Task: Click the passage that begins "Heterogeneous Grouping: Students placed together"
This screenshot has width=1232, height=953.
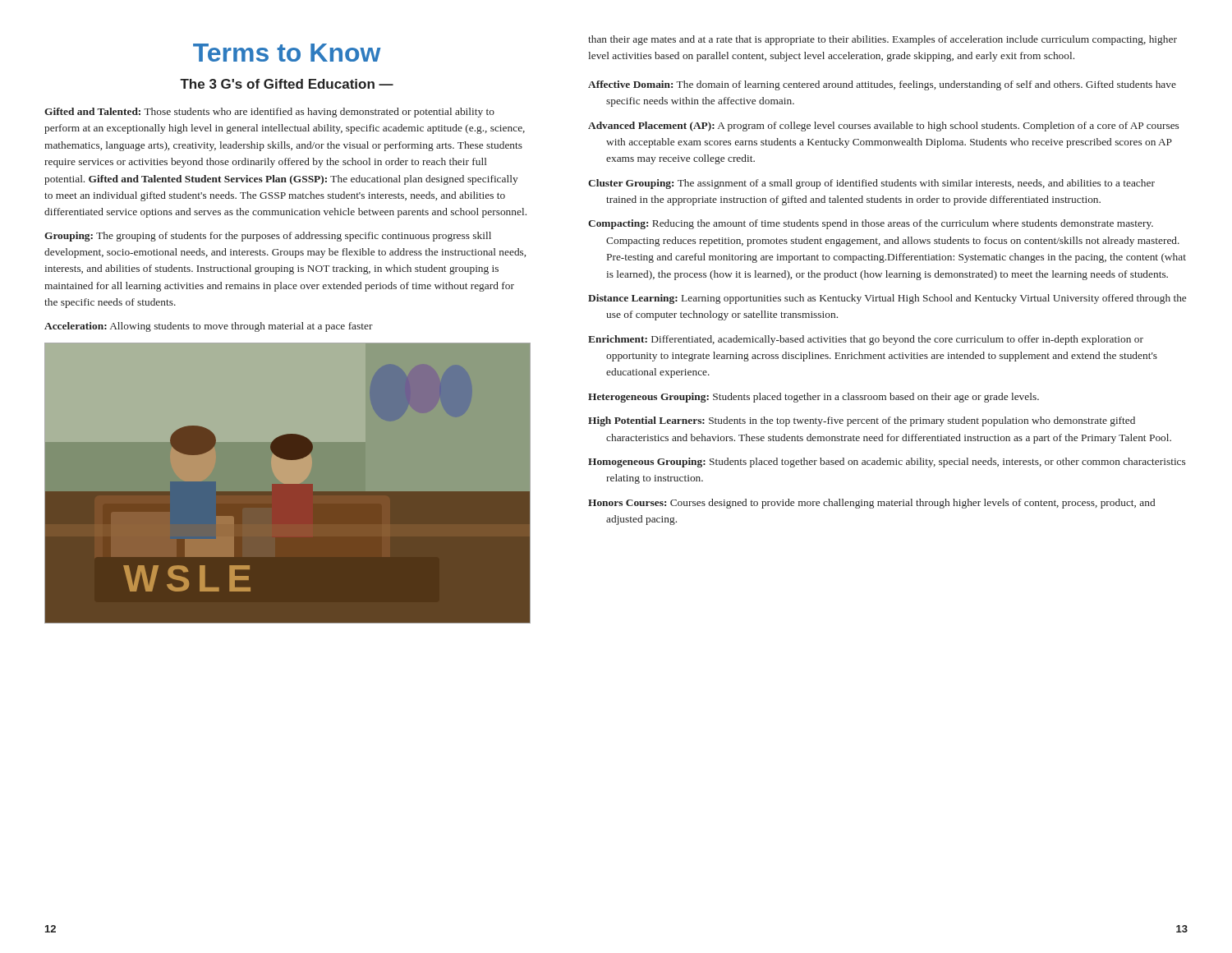Action: point(814,396)
